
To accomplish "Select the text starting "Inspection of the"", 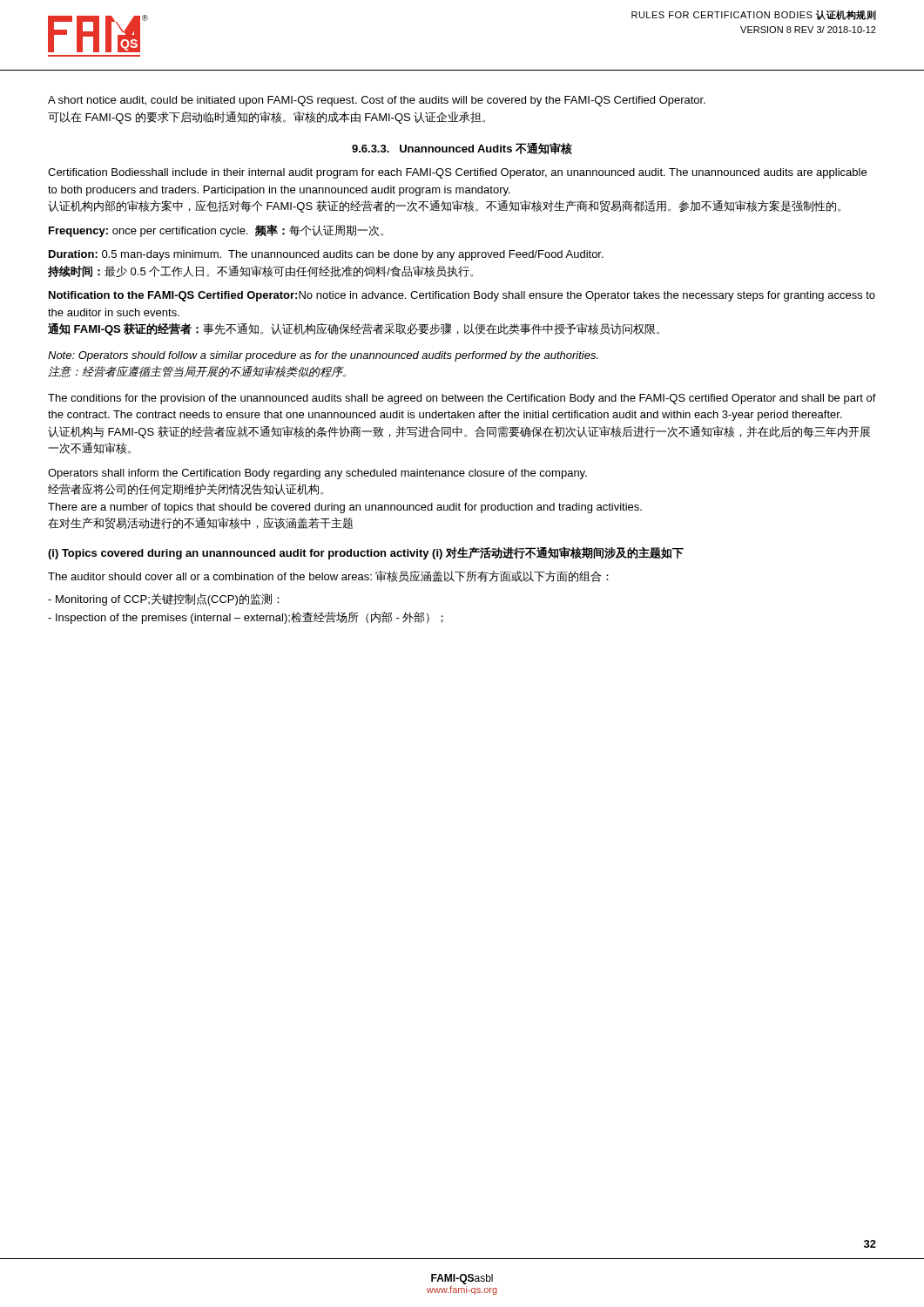I will pos(248,617).
